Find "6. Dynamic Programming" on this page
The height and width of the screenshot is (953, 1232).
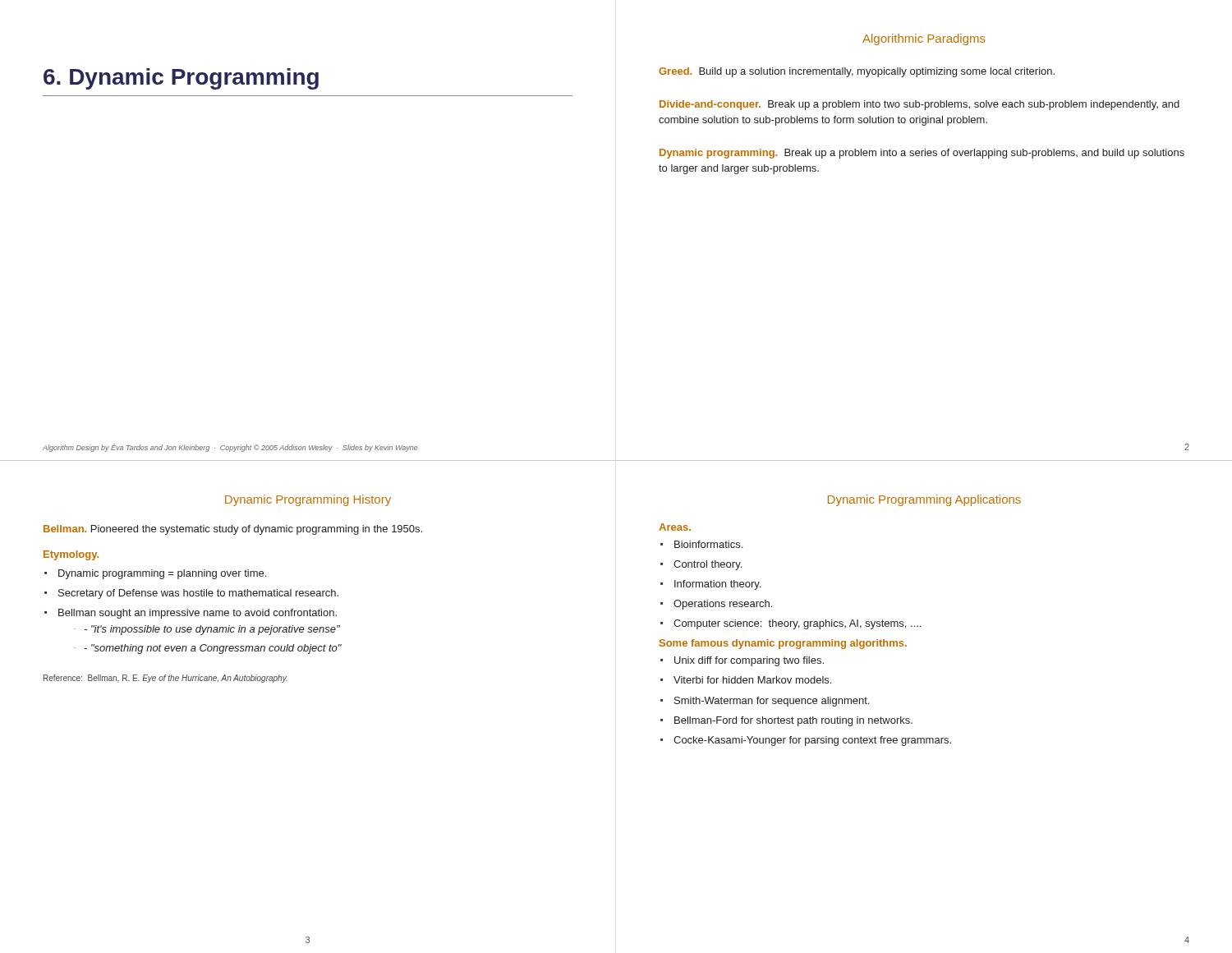181,77
